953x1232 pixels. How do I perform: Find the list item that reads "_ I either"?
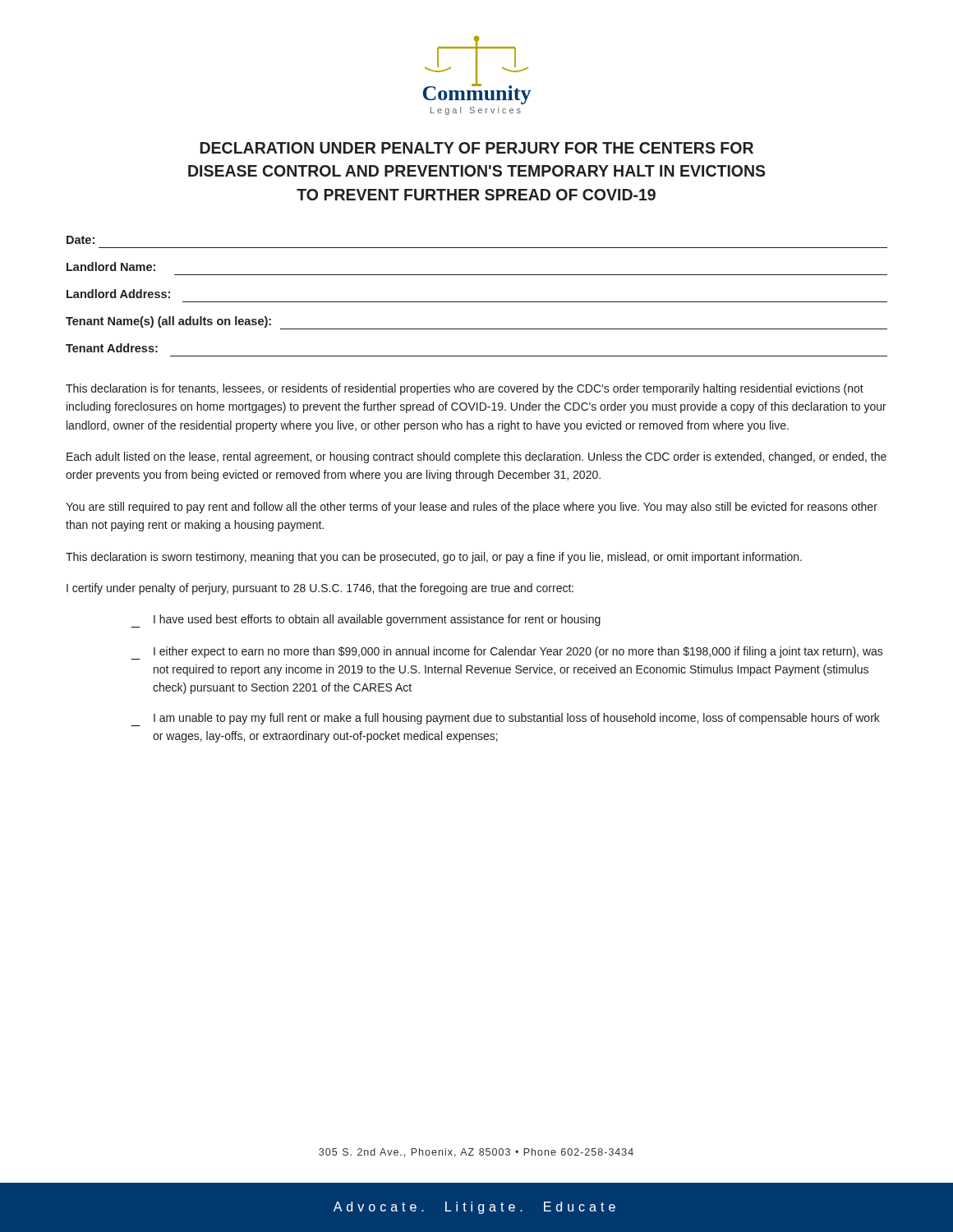[x=509, y=669]
